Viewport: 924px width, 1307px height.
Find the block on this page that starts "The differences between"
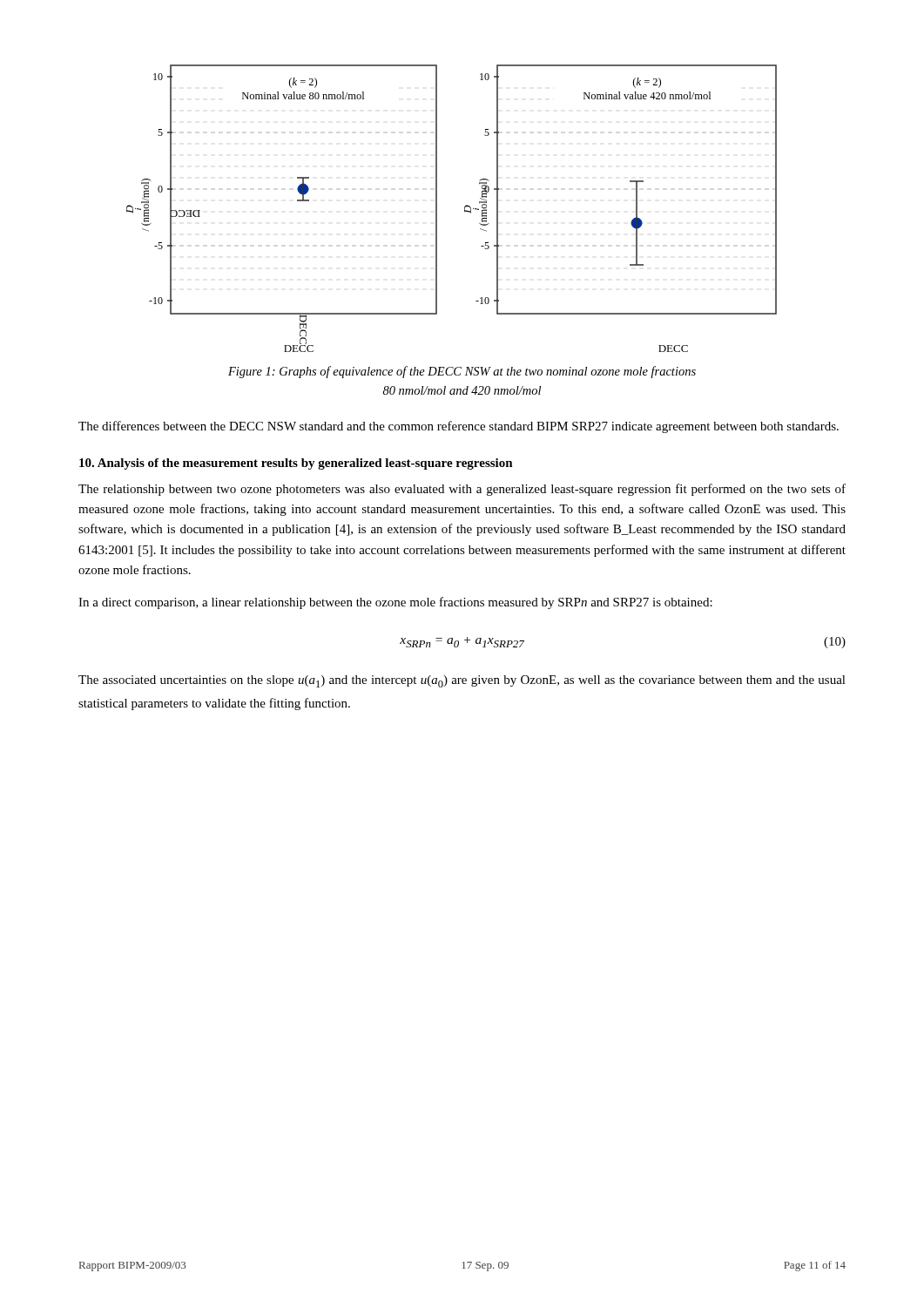(x=459, y=426)
